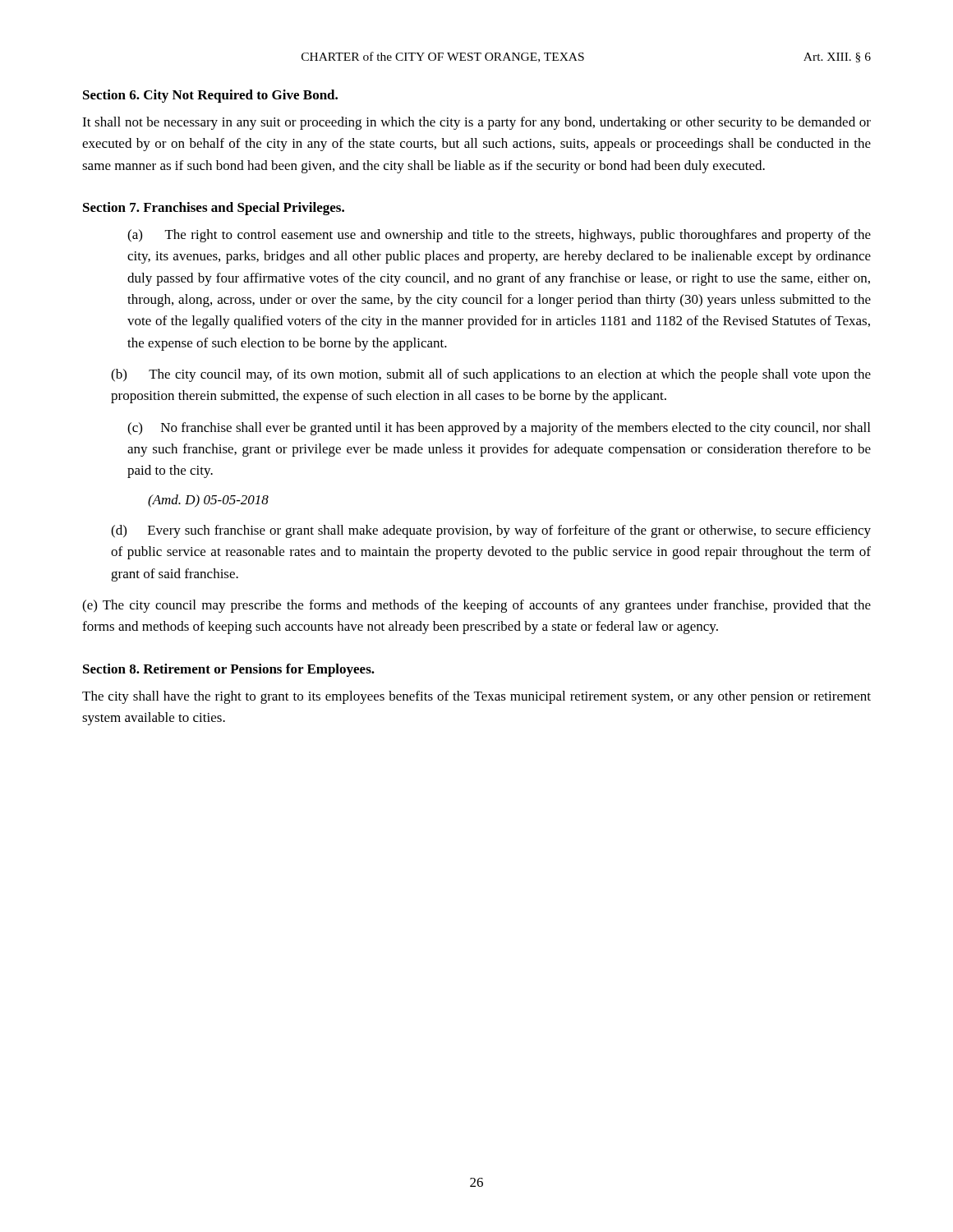Viewport: 953px width, 1232px height.
Task: Click on the text block that reads "(d) Every such"
Action: point(491,552)
